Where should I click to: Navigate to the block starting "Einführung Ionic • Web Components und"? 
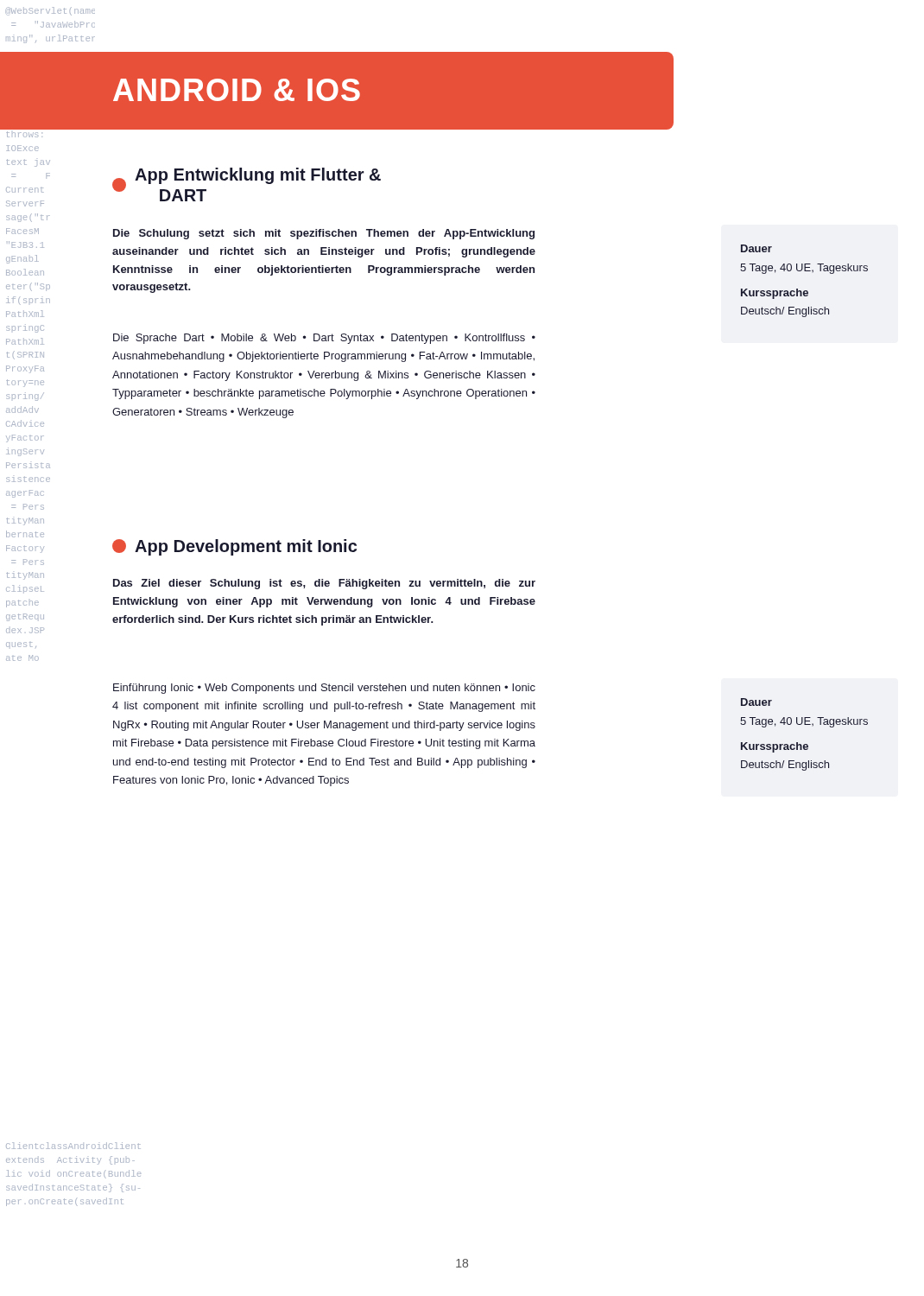click(324, 734)
